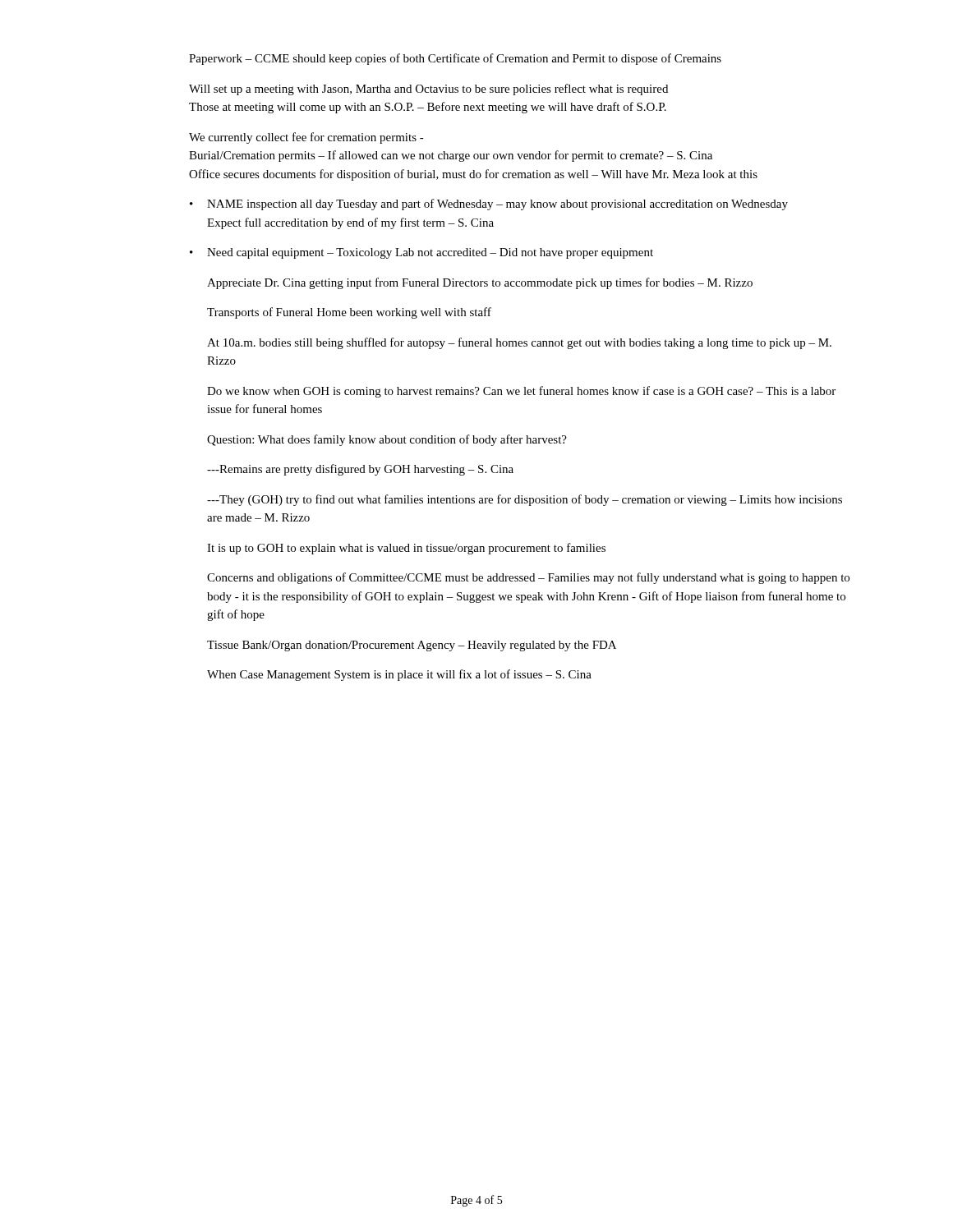Locate the region starting "Concerns and obligations of Committee/CCME must be addressed"
This screenshot has width=953, height=1232.
point(529,596)
